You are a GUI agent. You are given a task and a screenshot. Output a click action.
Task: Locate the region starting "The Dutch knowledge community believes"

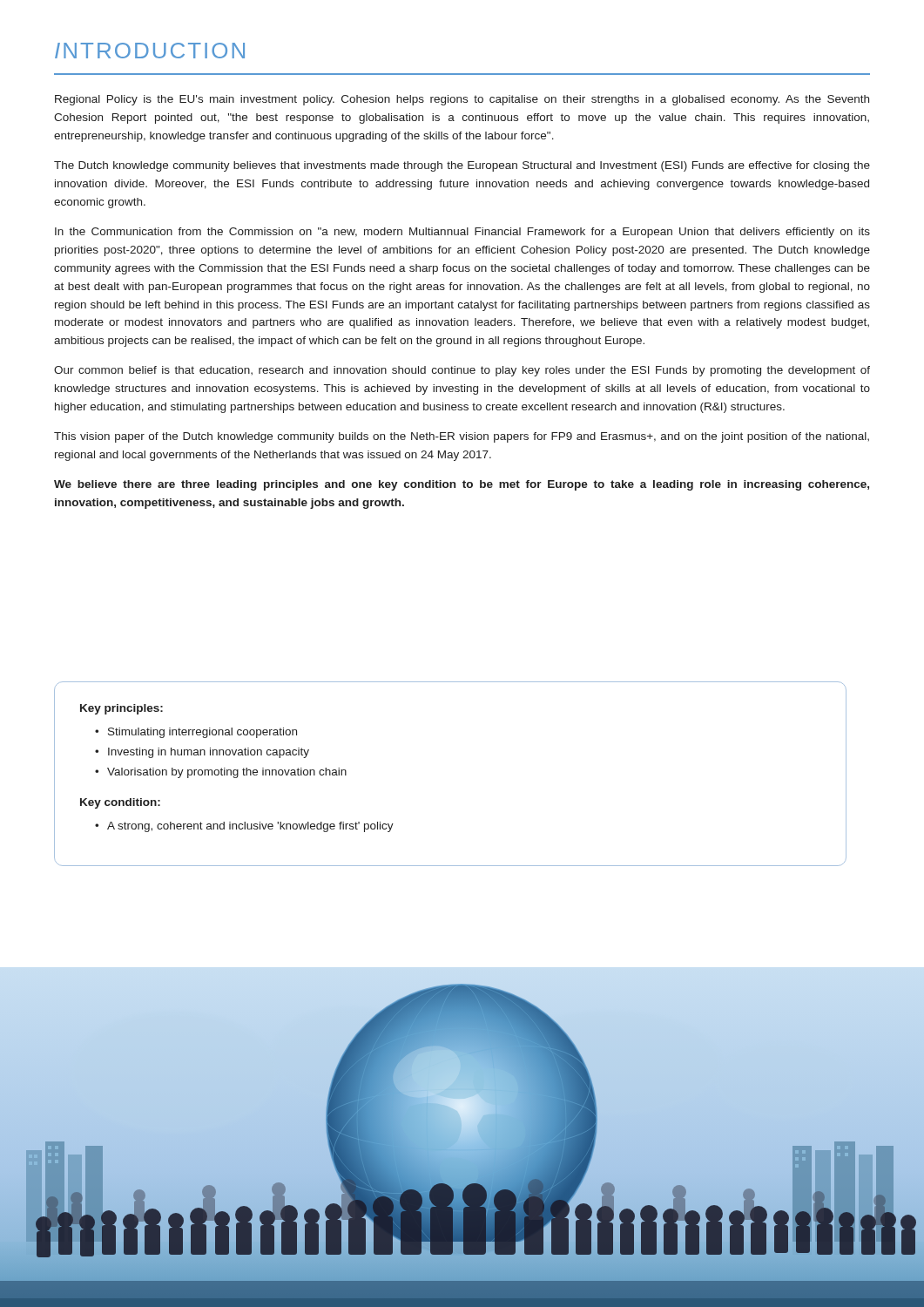tap(462, 184)
